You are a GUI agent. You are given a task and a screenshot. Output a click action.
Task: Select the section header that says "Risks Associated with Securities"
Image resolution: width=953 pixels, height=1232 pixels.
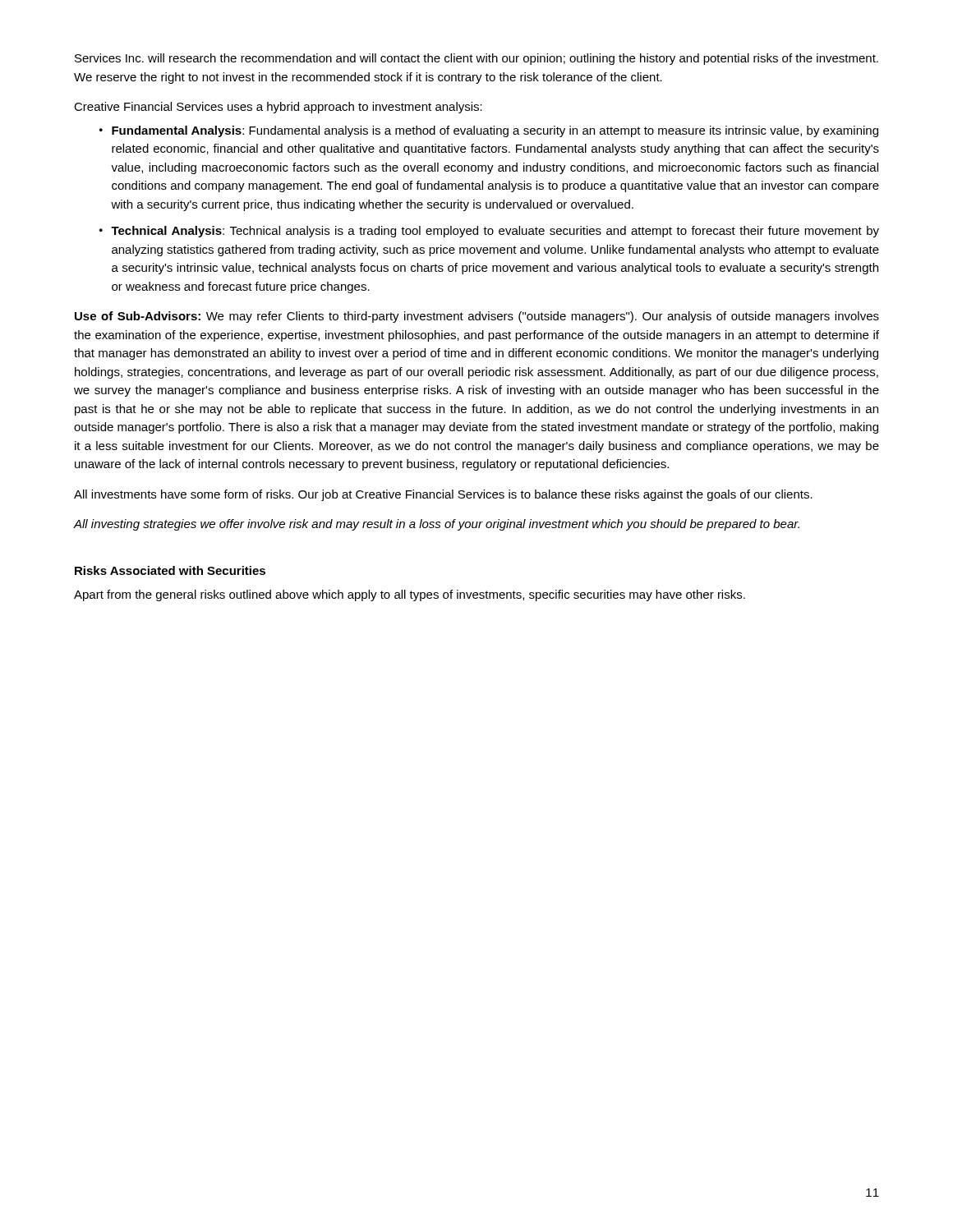tap(170, 570)
